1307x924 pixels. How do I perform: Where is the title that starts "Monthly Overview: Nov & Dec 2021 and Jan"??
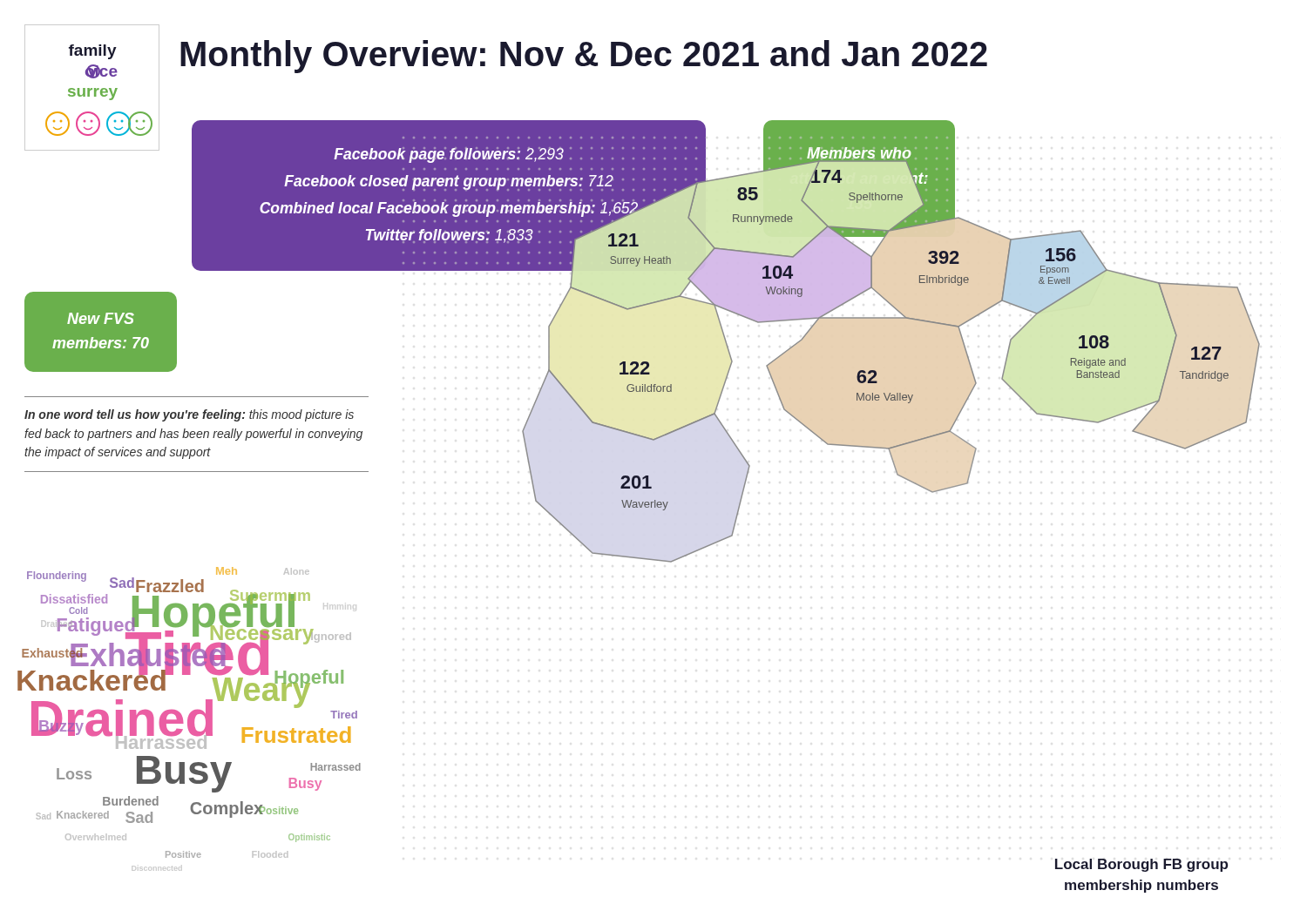(x=584, y=54)
